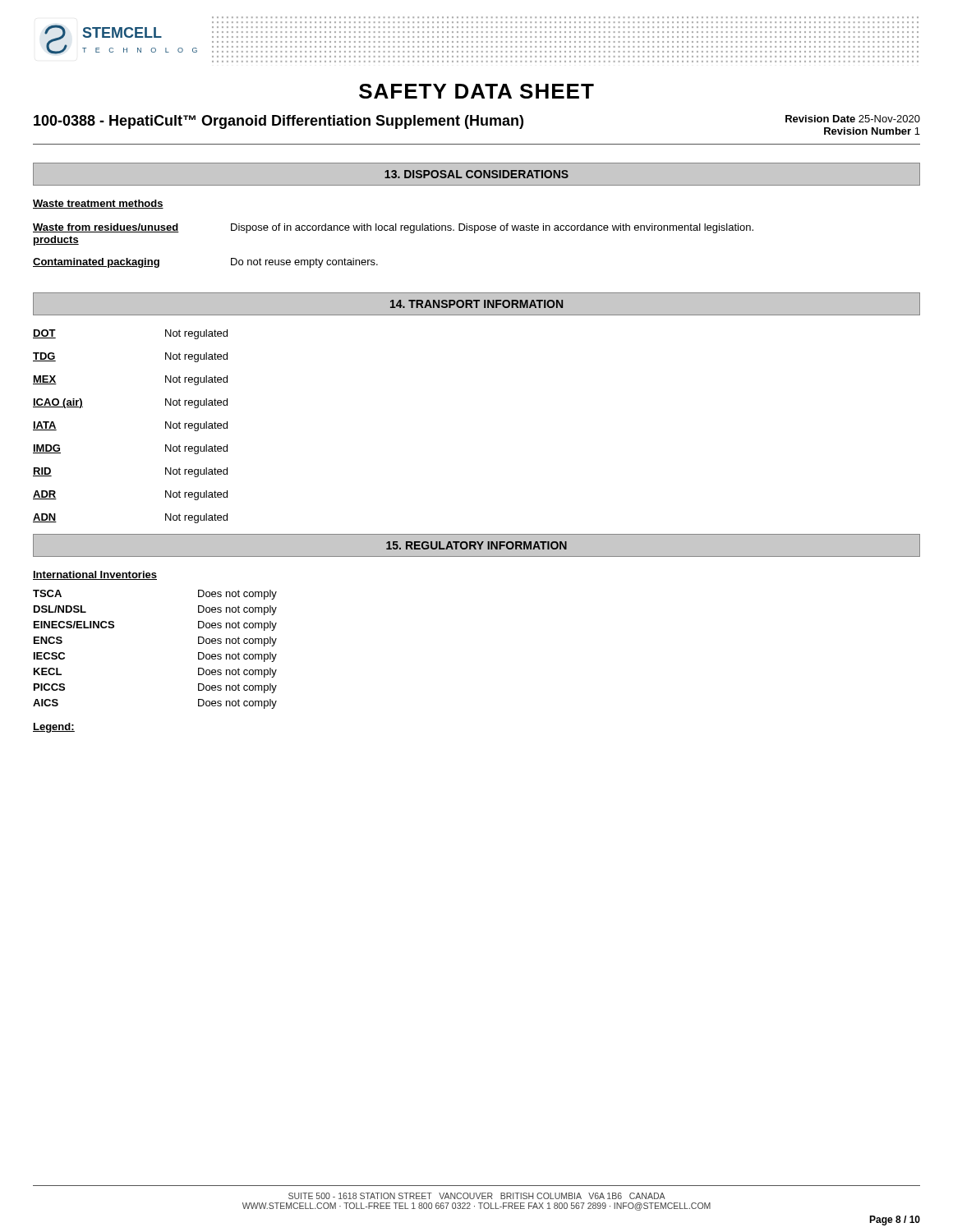
Task: Select the list item containing "MEX Not regulated"
Action: click(x=45, y=380)
